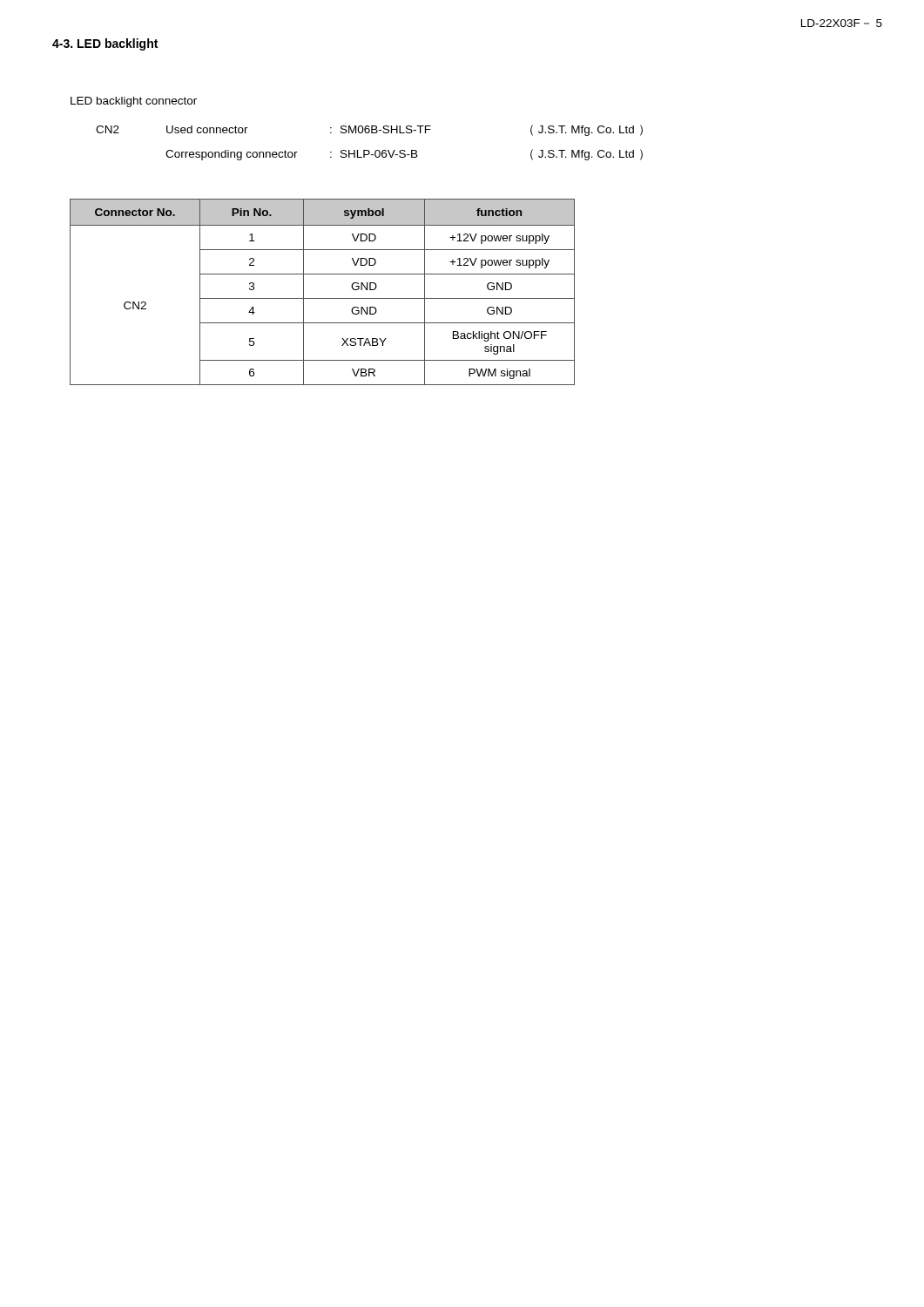This screenshot has width=924, height=1307.
Task: Select the element starting "CN2 Used connector : SM06B-SHLS-TF （ J.S.T."
Action: point(388,142)
